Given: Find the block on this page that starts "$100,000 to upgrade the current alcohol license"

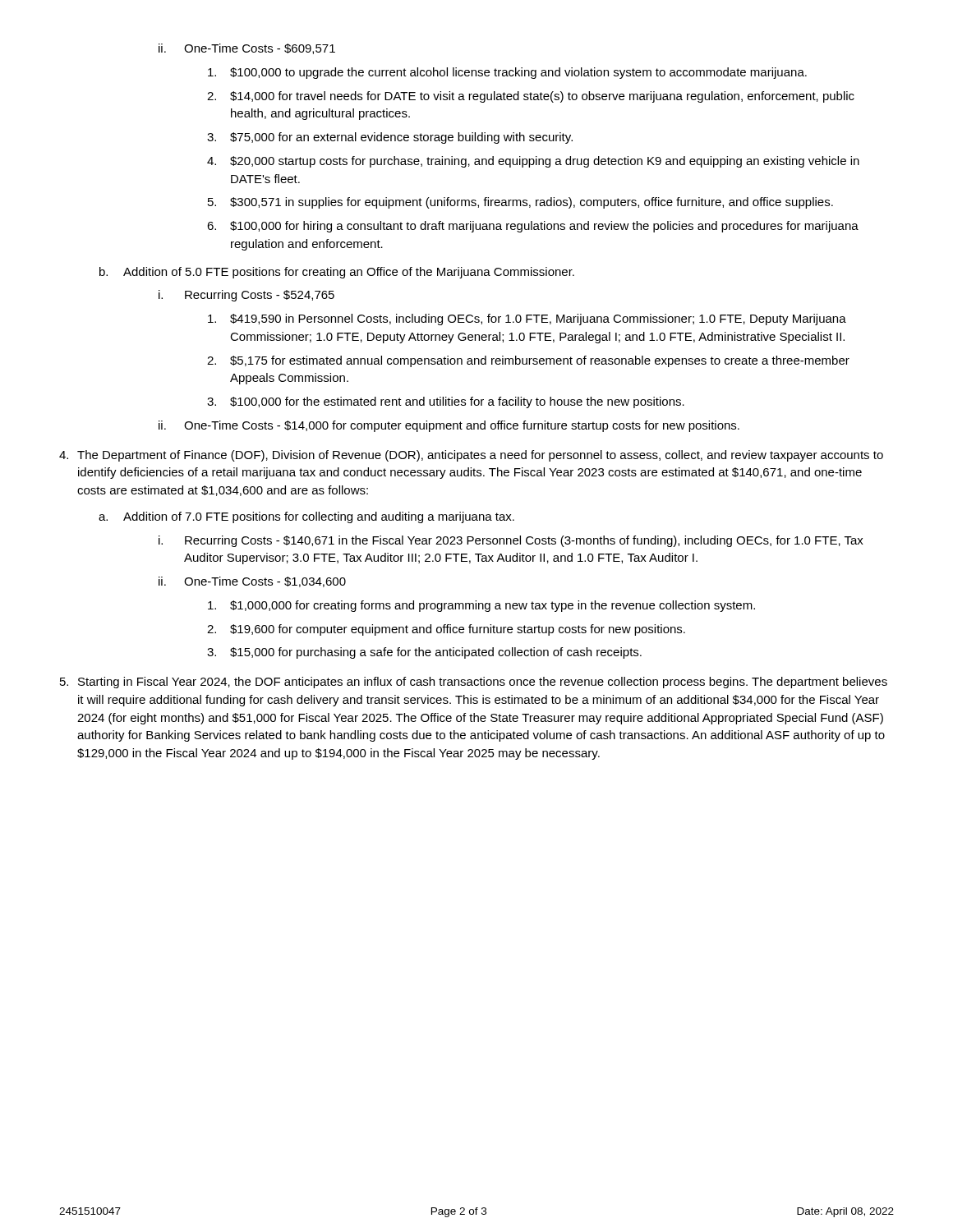Looking at the screenshot, I should tap(507, 72).
